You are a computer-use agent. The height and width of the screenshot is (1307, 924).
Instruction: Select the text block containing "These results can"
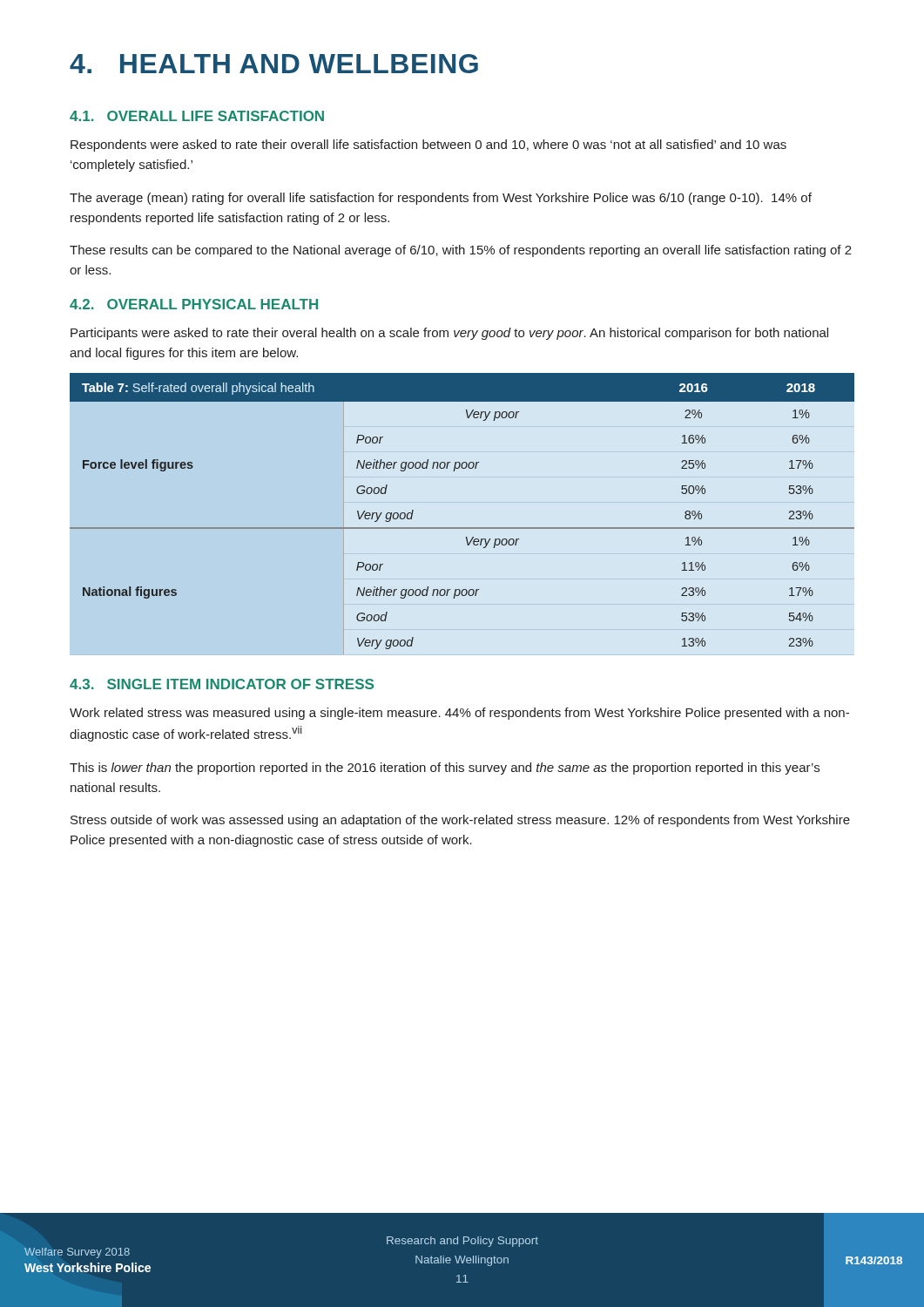tap(461, 260)
